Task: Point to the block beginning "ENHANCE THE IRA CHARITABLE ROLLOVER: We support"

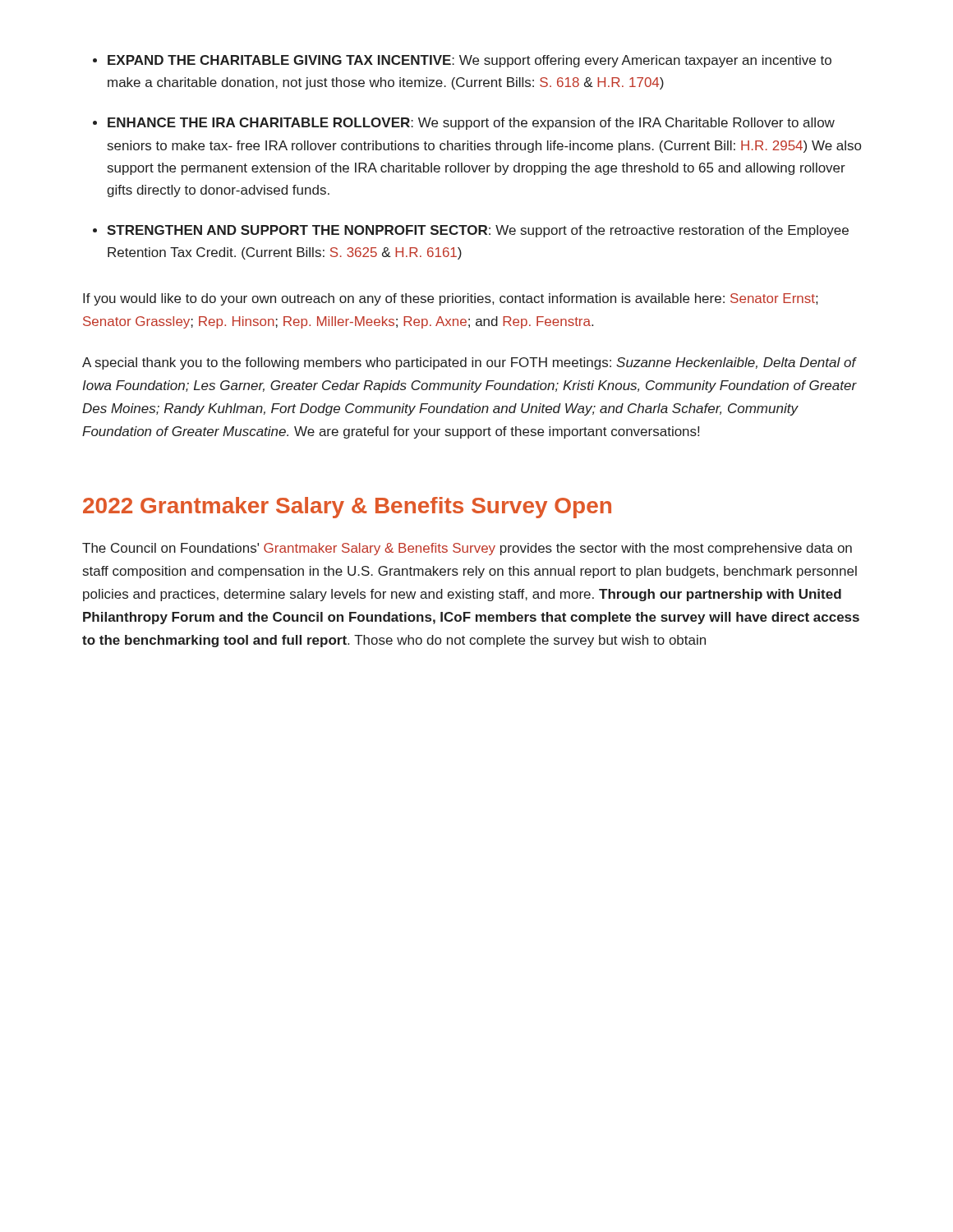Action: click(485, 157)
